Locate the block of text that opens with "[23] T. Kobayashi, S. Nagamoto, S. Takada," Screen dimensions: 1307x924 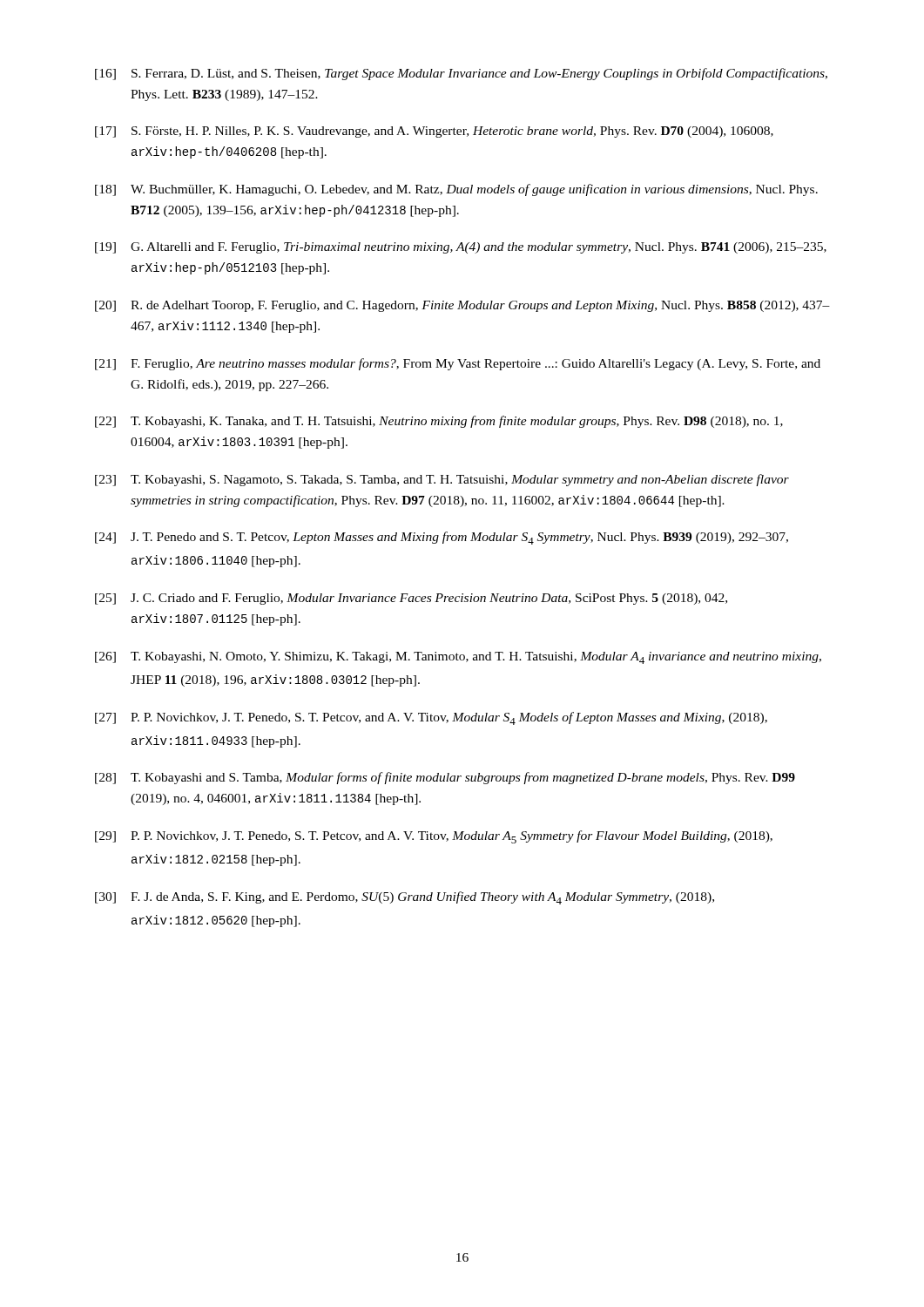click(462, 490)
